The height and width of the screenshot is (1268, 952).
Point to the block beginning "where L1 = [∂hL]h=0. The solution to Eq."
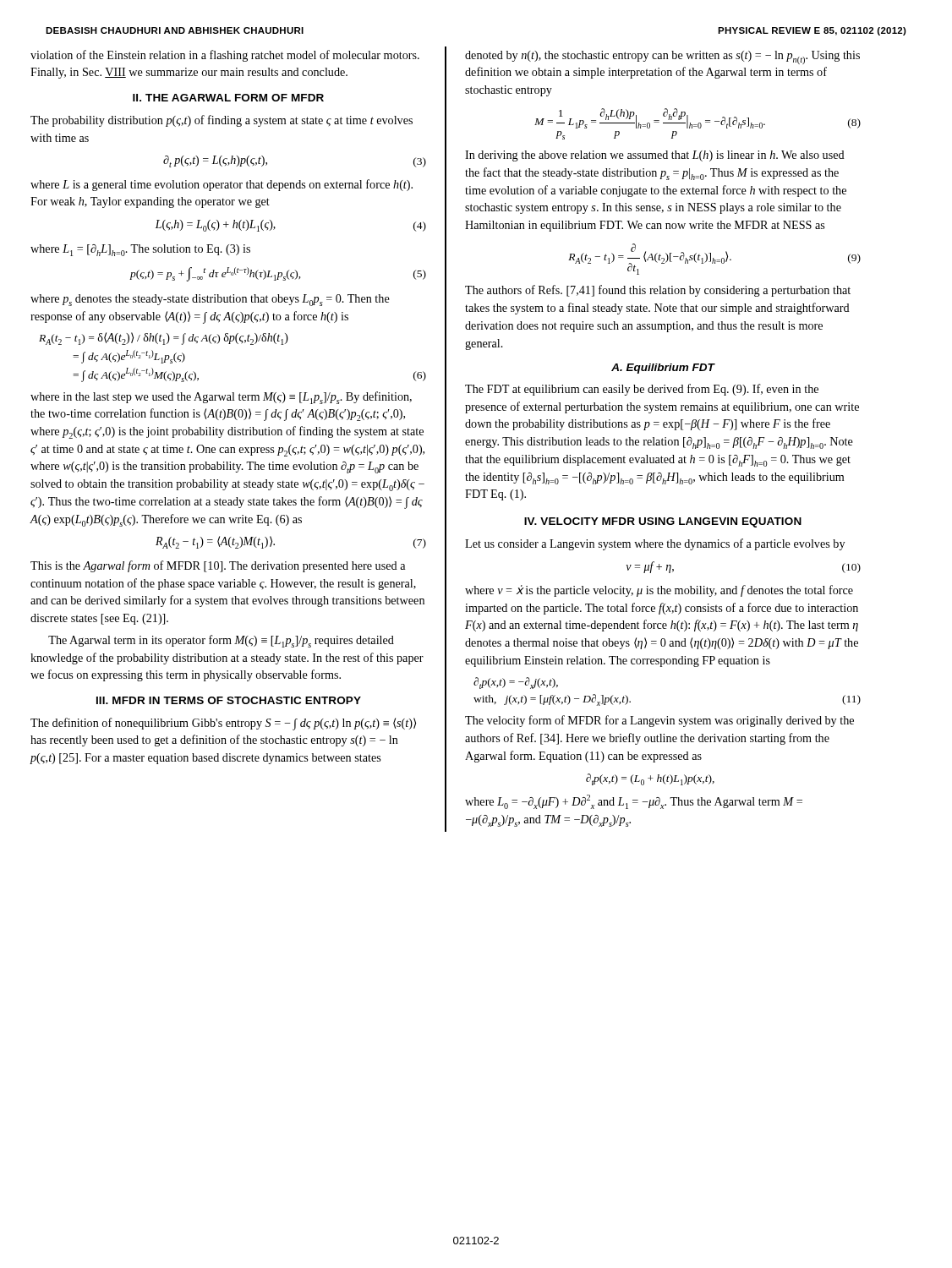click(228, 249)
